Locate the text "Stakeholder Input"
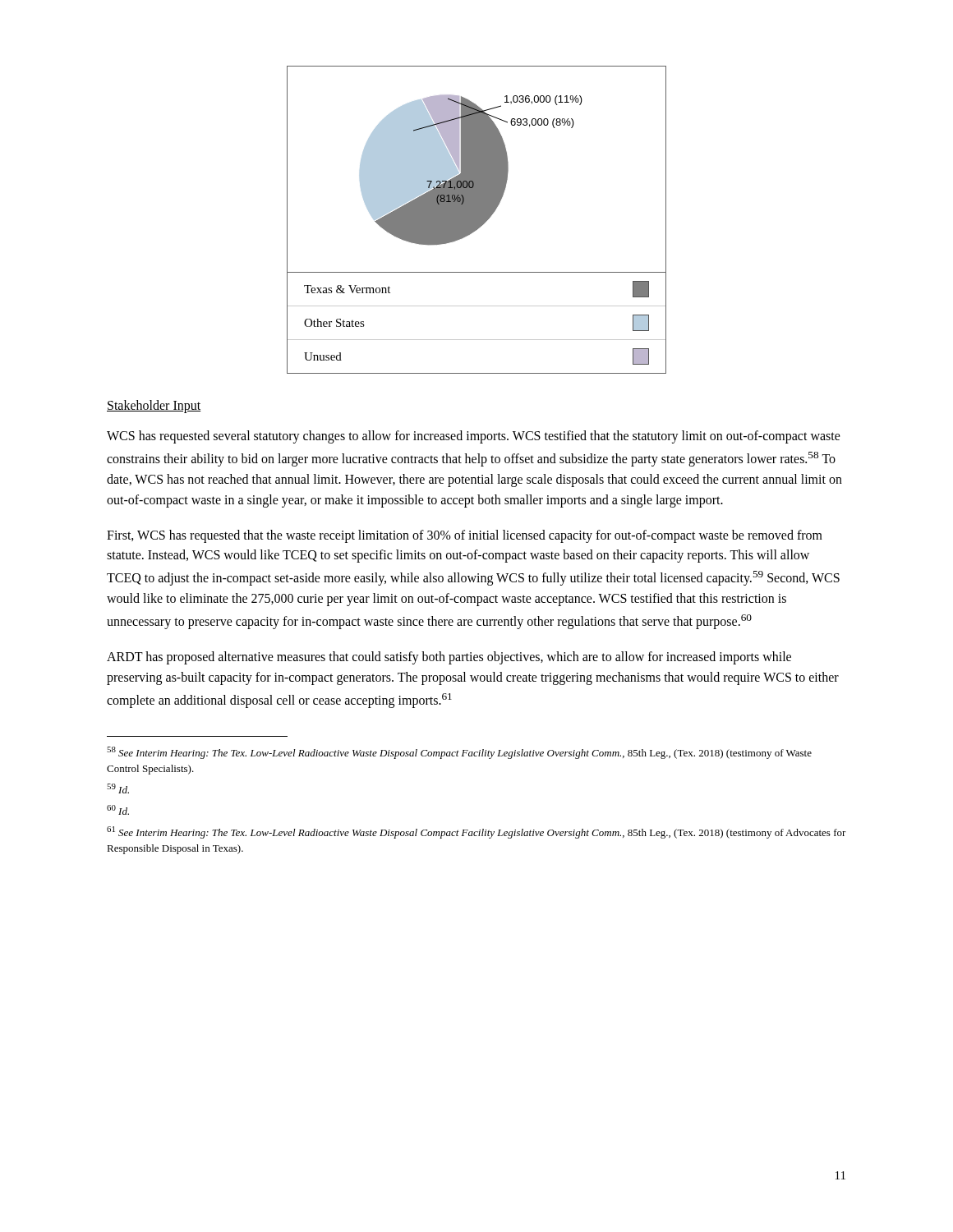The height and width of the screenshot is (1232, 953). [154, 405]
